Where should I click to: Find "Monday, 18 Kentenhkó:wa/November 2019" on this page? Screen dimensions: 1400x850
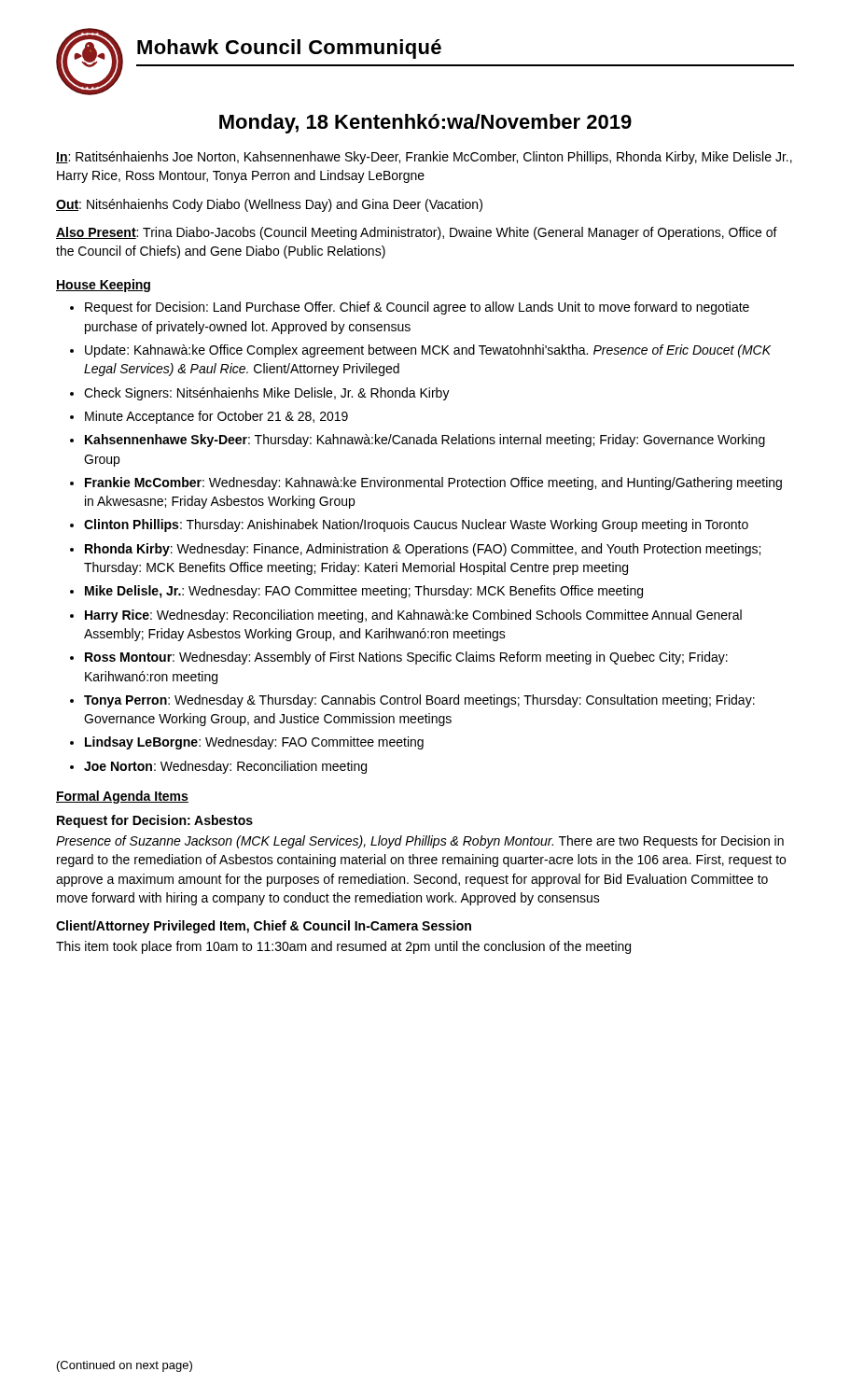pyautogui.click(x=425, y=122)
